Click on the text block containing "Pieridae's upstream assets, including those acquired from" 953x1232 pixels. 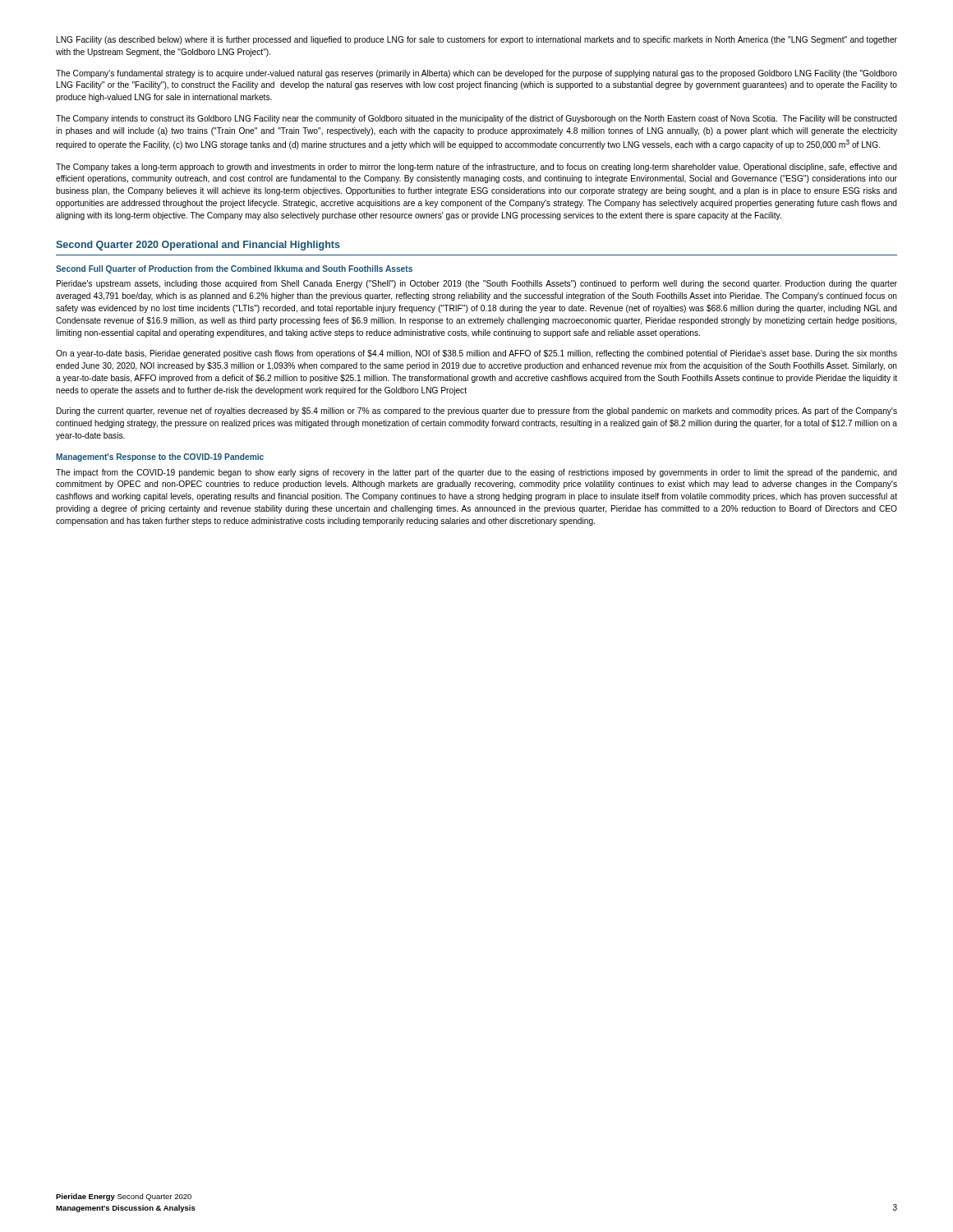476,309
